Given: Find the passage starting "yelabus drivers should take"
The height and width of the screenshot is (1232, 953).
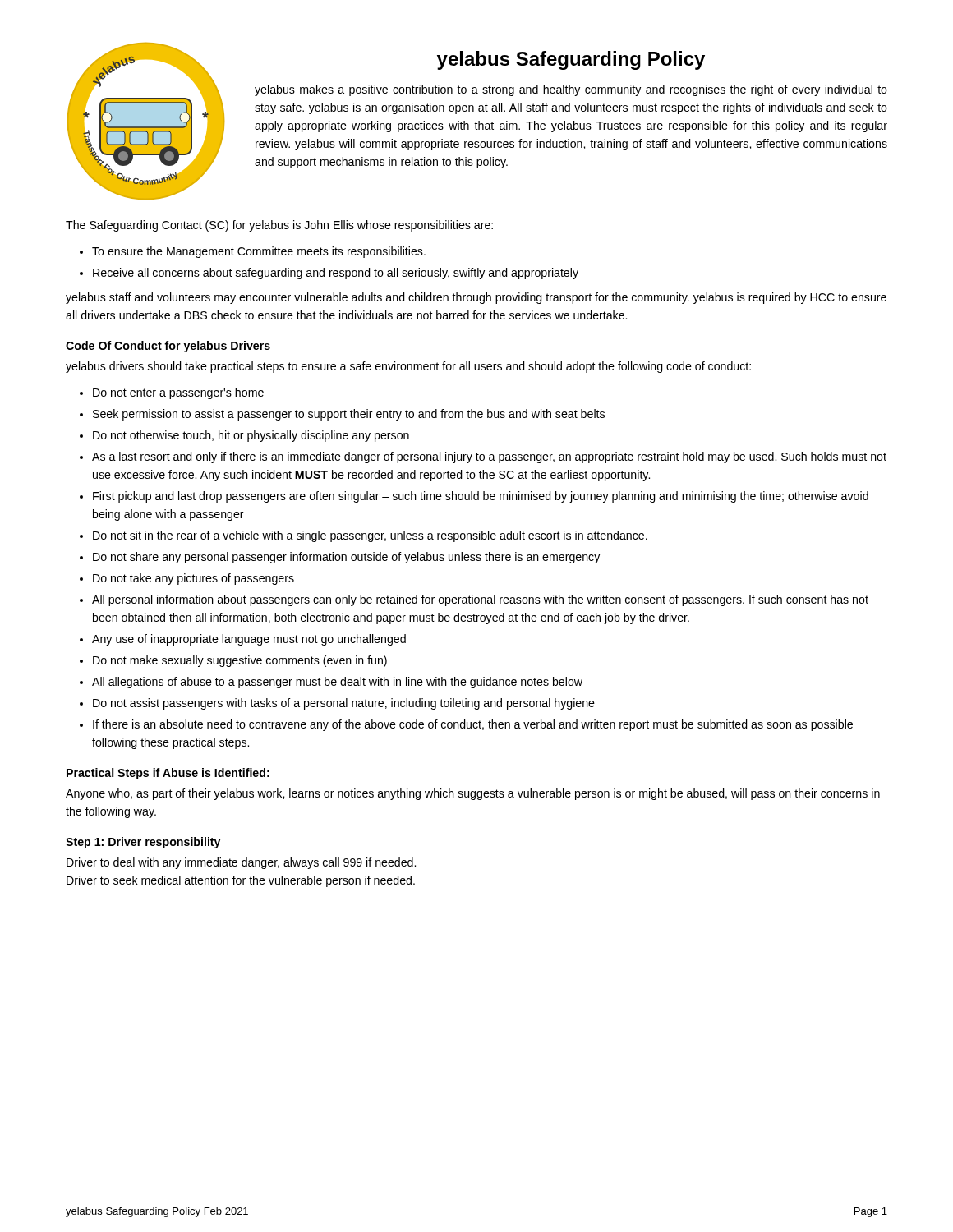Looking at the screenshot, I should point(409,366).
